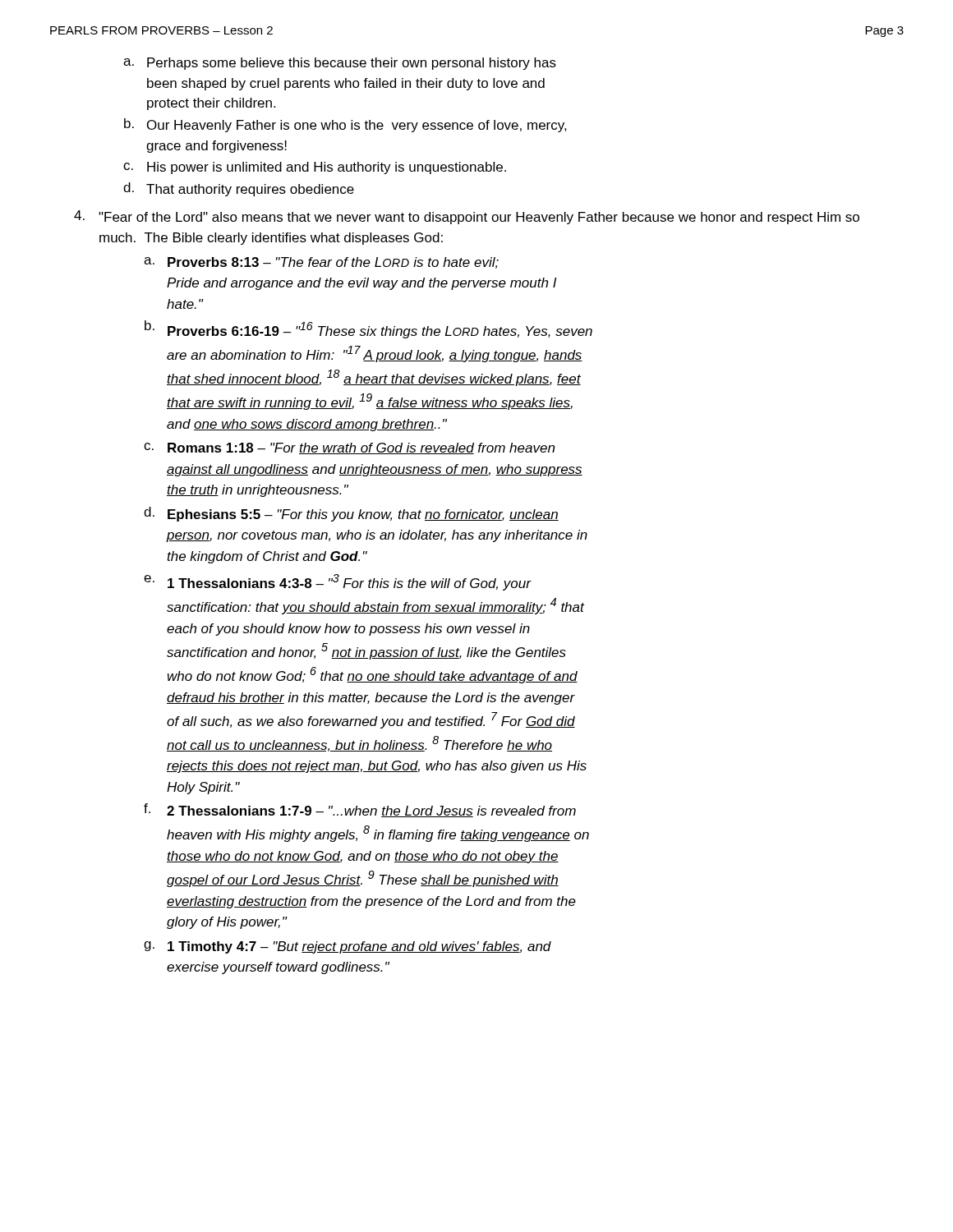Where is the passage that starts "e. 1 Thessalonians 4:3-8"?
Viewport: 953px width, 1232px height.
[x=524, y=684]
